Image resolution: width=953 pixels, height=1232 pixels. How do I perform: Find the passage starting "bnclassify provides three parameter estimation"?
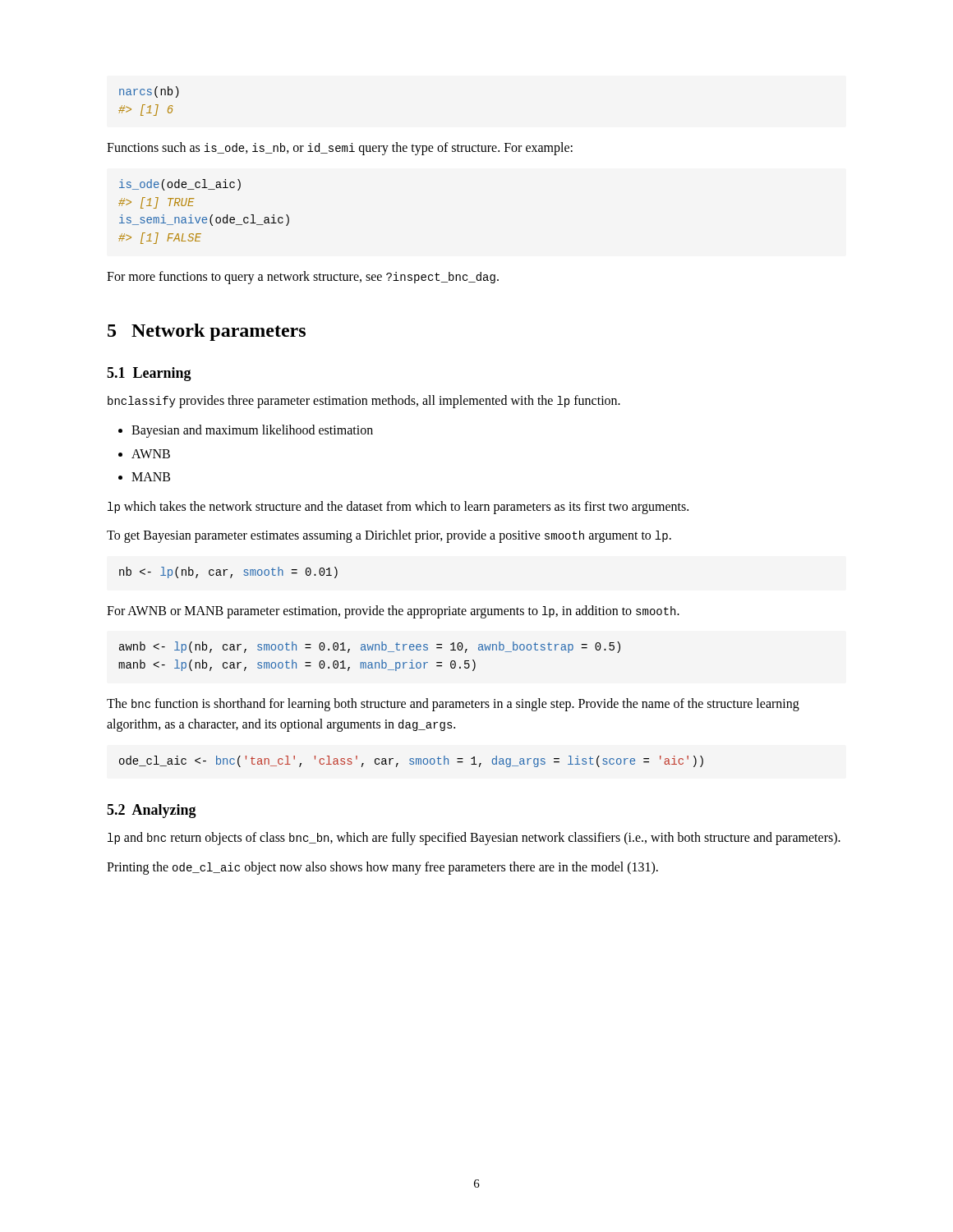point(476,401)
